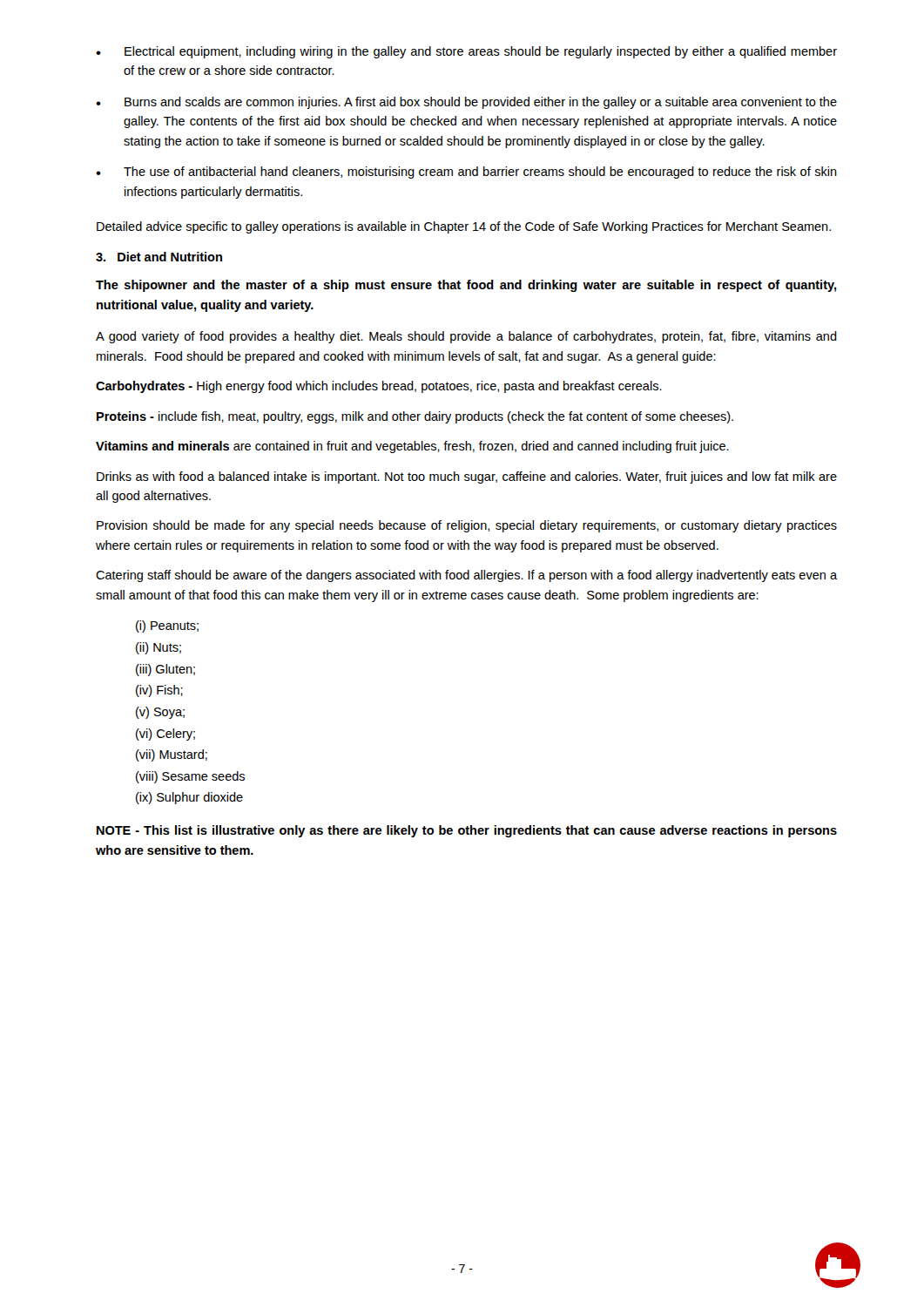Point to the block beginning "• Electrical equipment, including wiring in"
The width and height of the screenshot is (924, 1307).
click(466, 61)
